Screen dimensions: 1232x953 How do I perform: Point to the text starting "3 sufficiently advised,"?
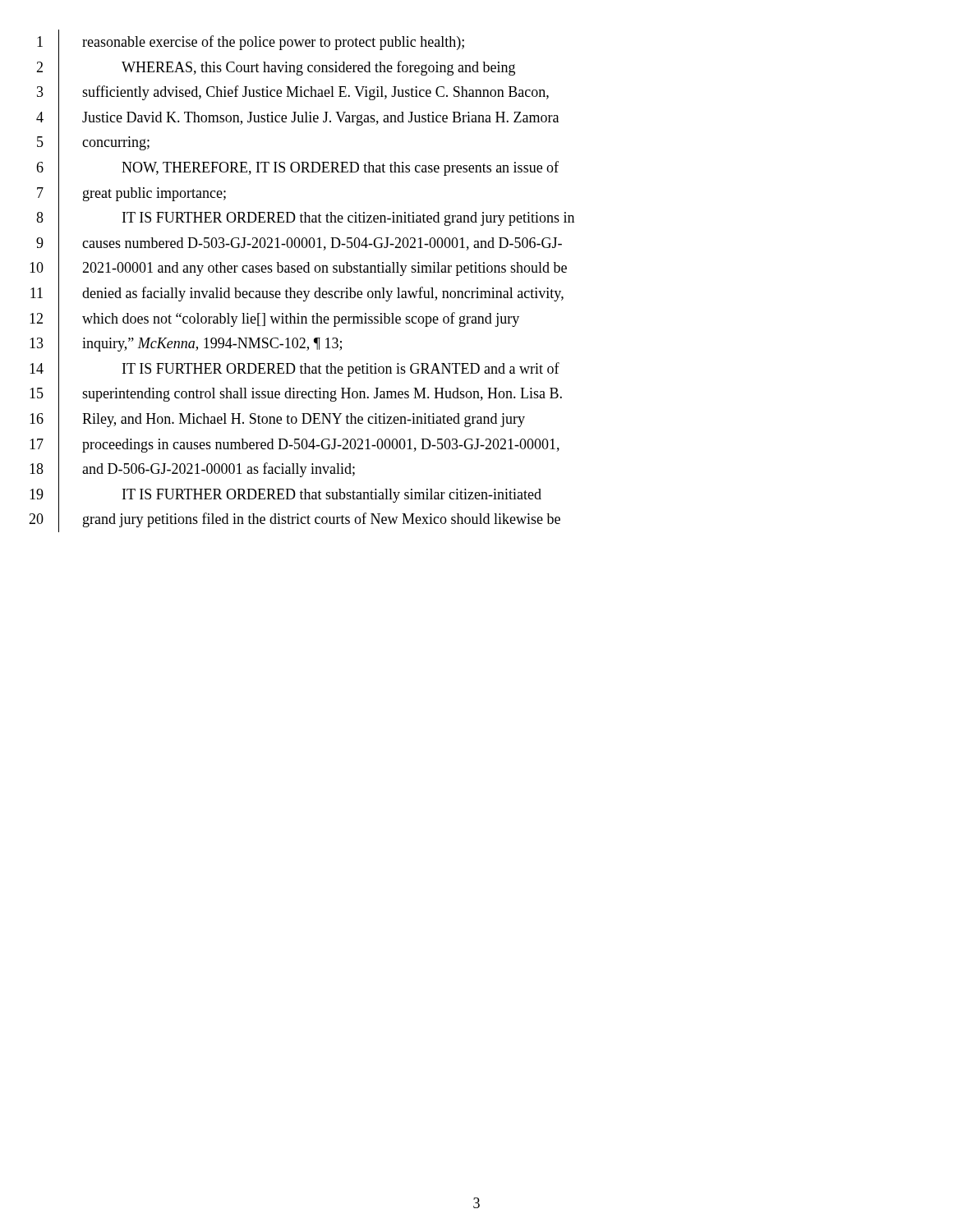[x=444, y=92]
